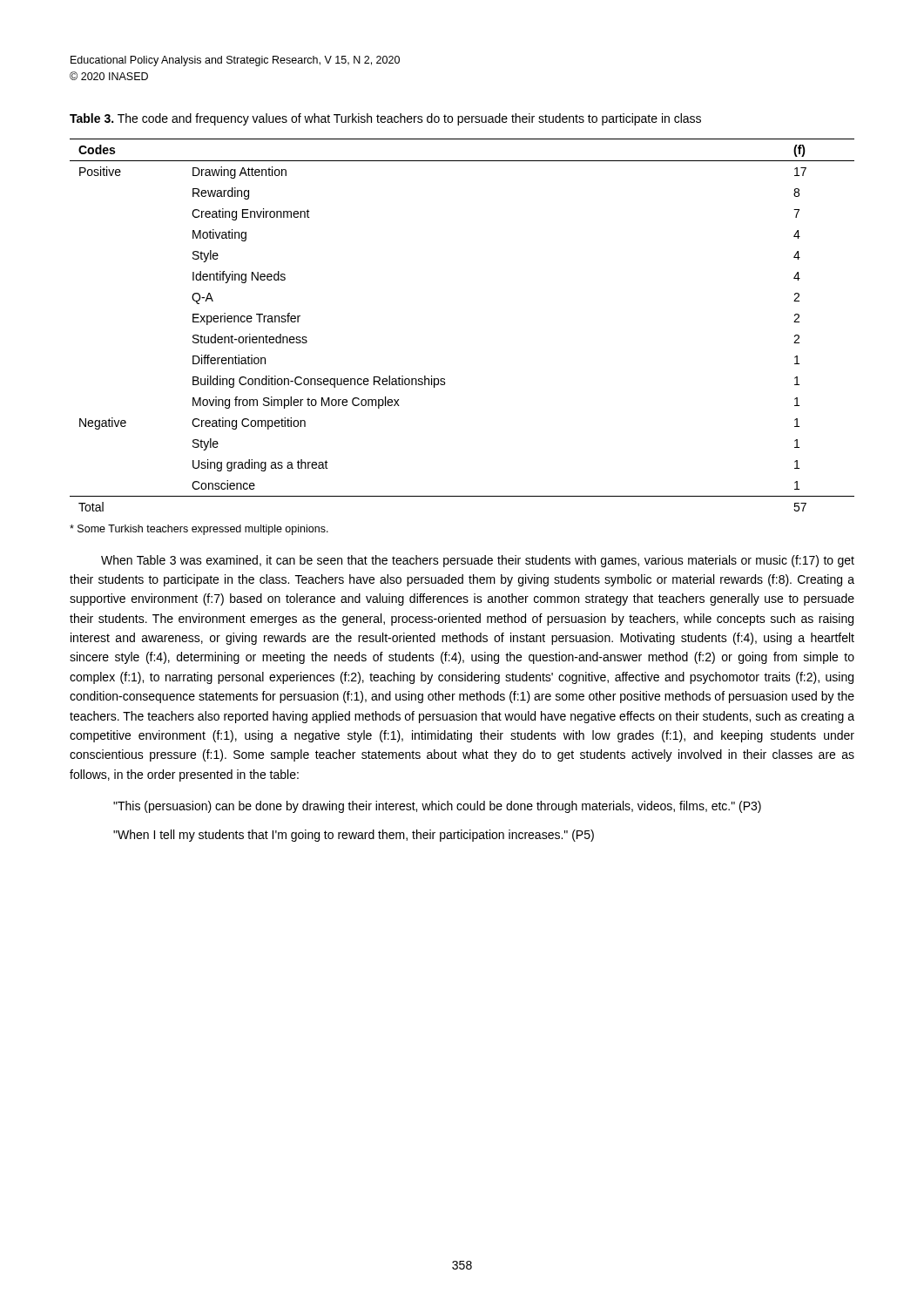Click where it says "Some Turkish teachers expressed multiple opinions."
Image resolution: width=924 pixels, height=1307 pixels.
[x=199, y=528]
